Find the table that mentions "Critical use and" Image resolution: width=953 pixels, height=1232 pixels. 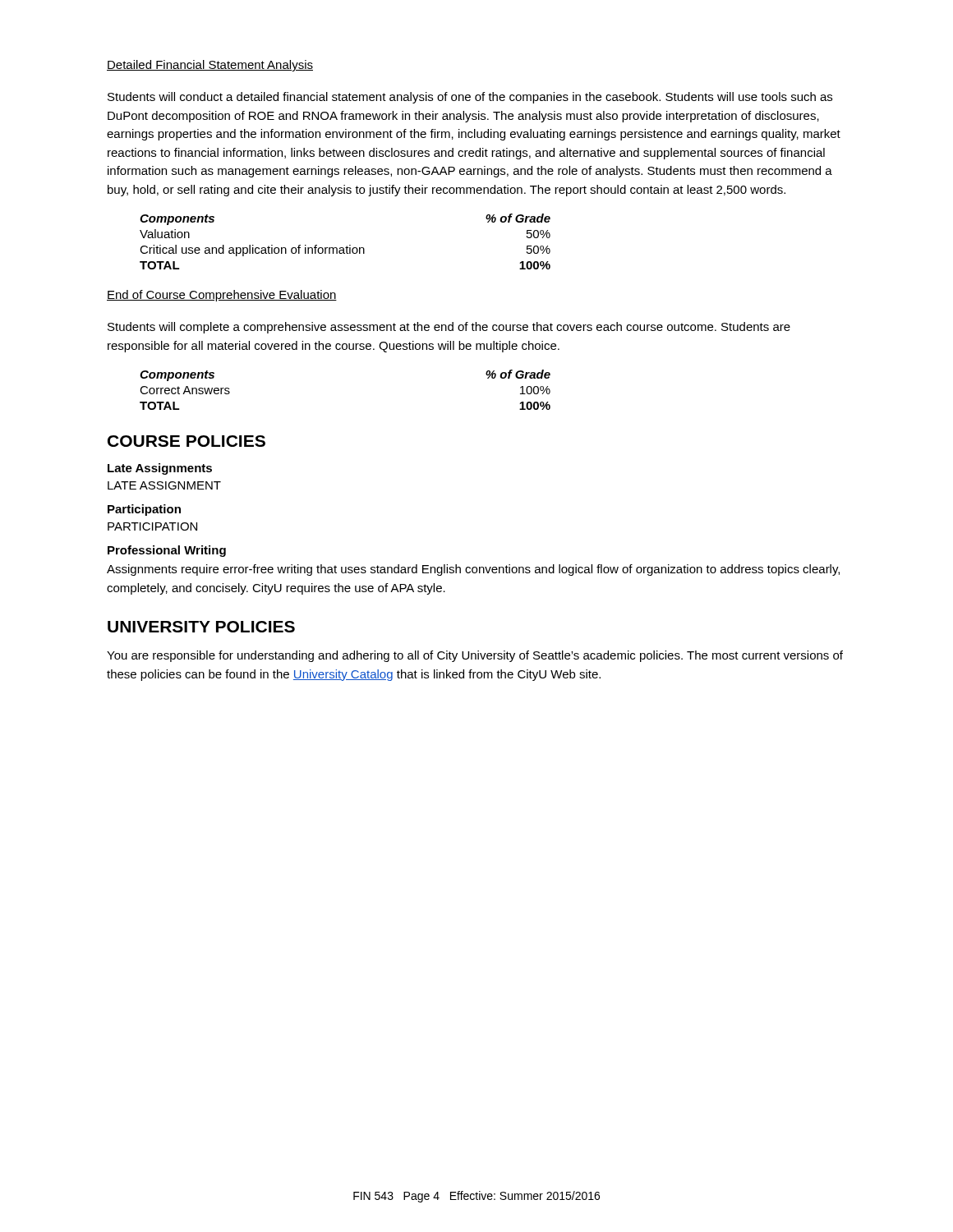(370, 241)
